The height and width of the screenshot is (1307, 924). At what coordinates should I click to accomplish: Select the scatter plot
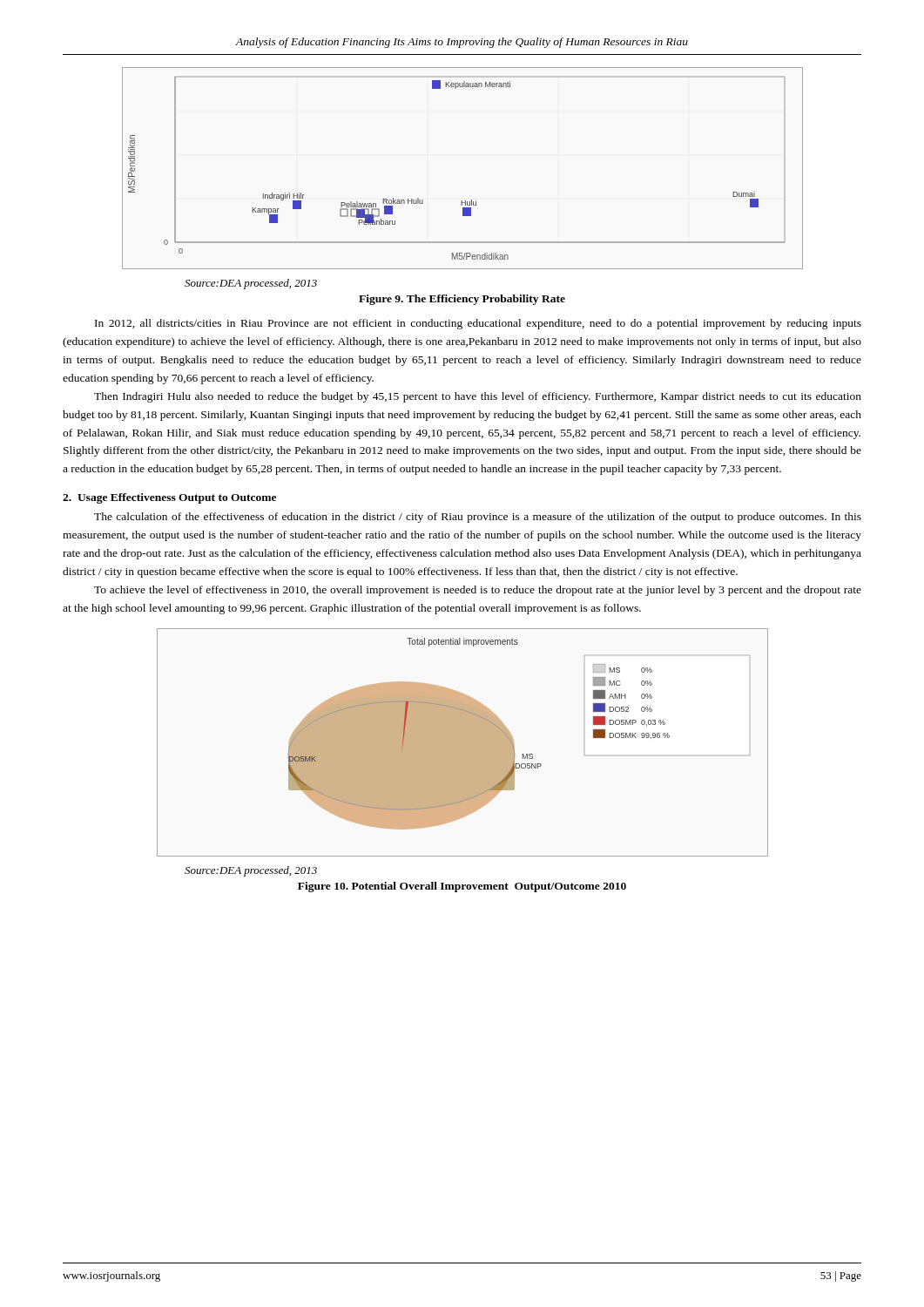(x=462, y=170)
